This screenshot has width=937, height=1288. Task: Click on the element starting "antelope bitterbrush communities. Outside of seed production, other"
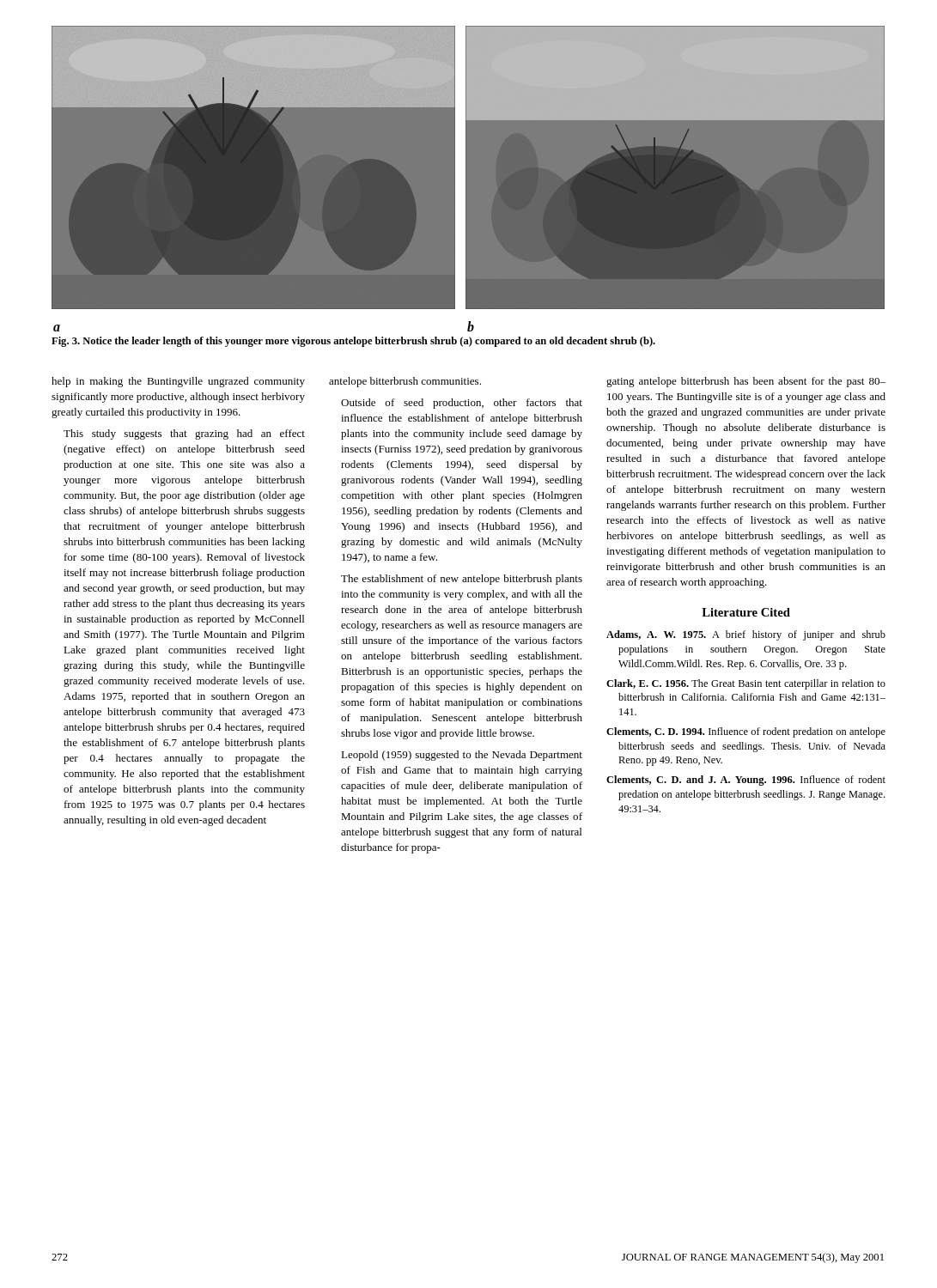click(456, 615)
